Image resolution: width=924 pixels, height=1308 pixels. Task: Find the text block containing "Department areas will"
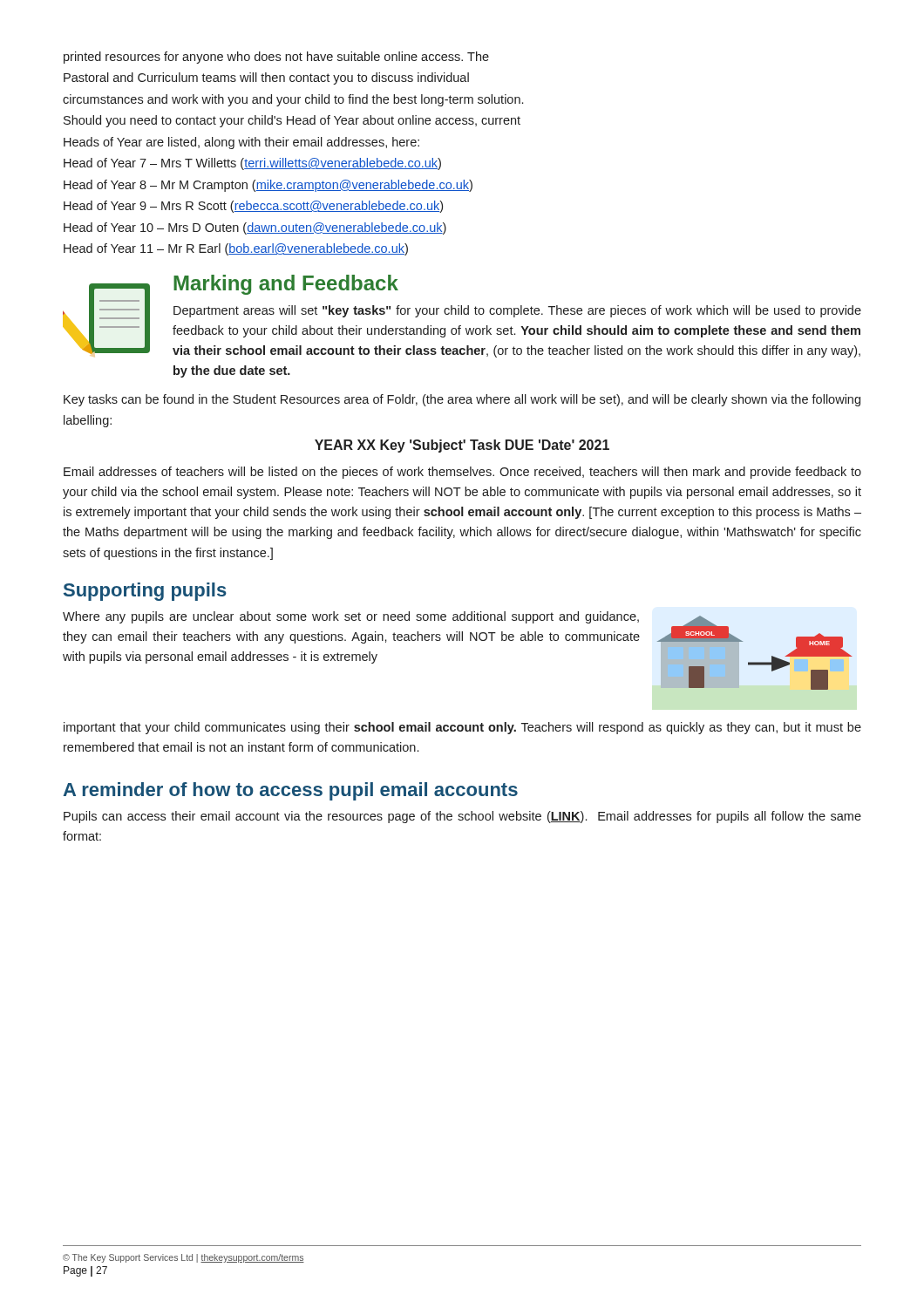[517, 341]
